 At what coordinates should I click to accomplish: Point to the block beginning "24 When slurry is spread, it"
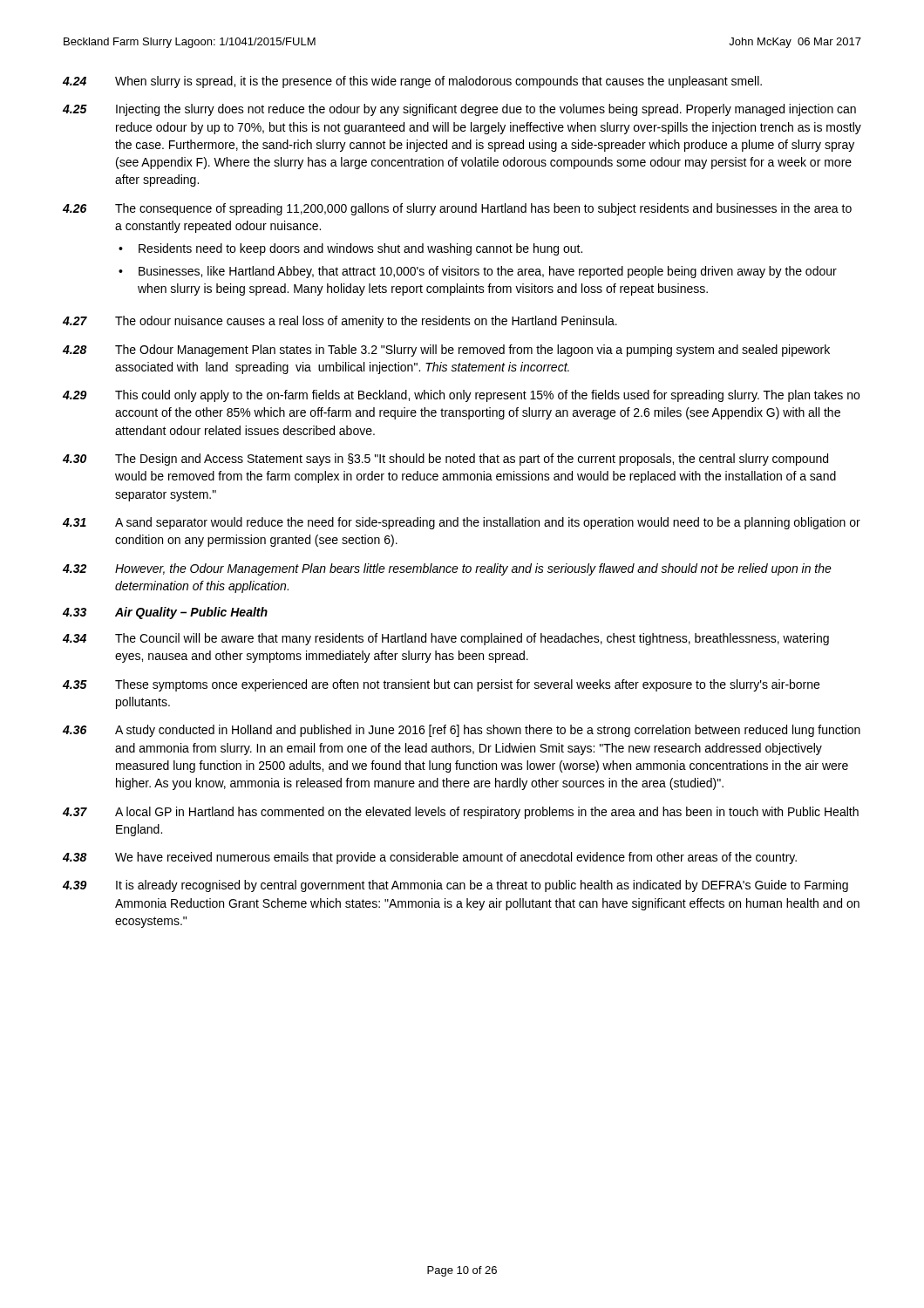coord(462,81)
